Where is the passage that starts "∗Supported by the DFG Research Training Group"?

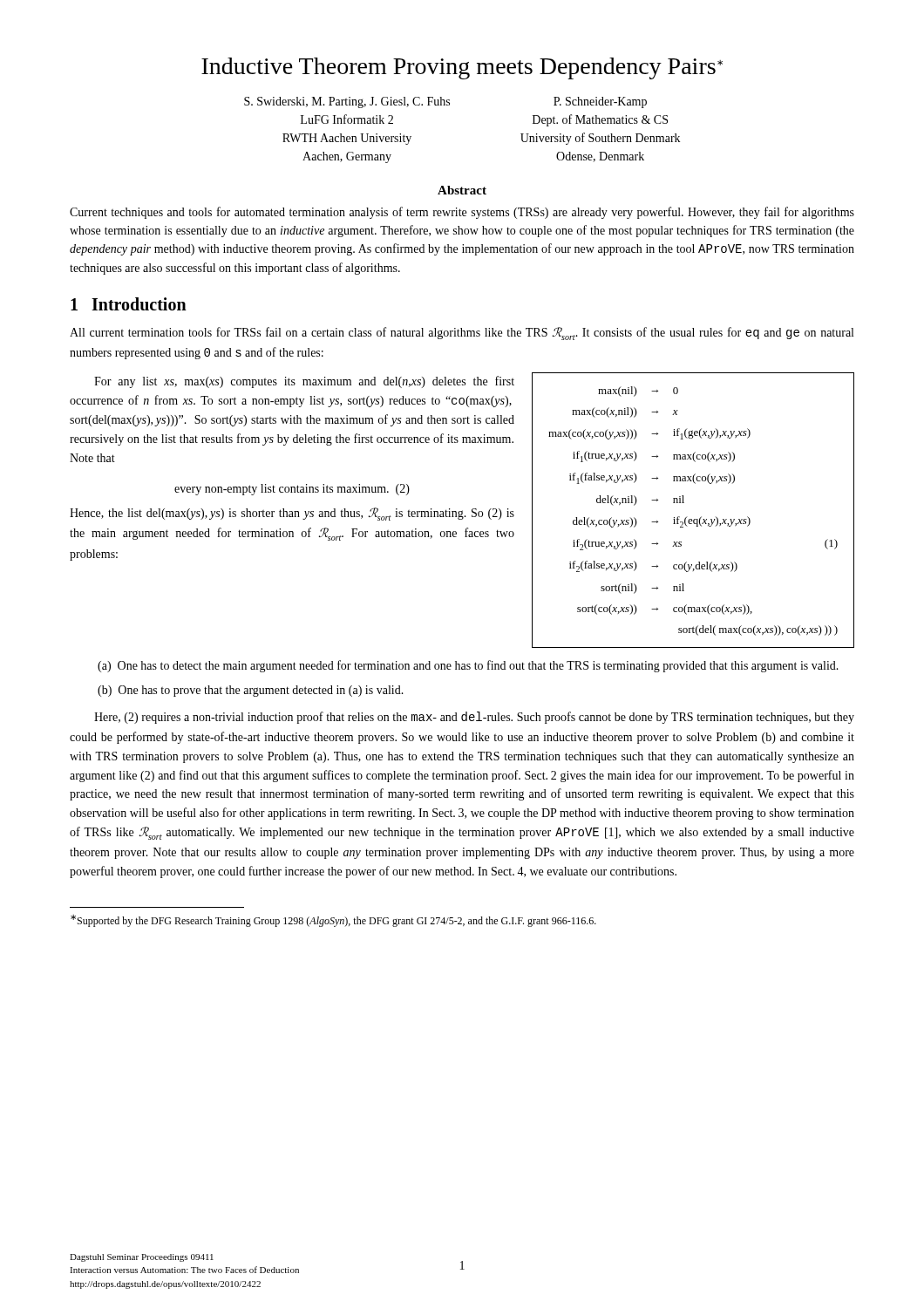pos(333,920)
